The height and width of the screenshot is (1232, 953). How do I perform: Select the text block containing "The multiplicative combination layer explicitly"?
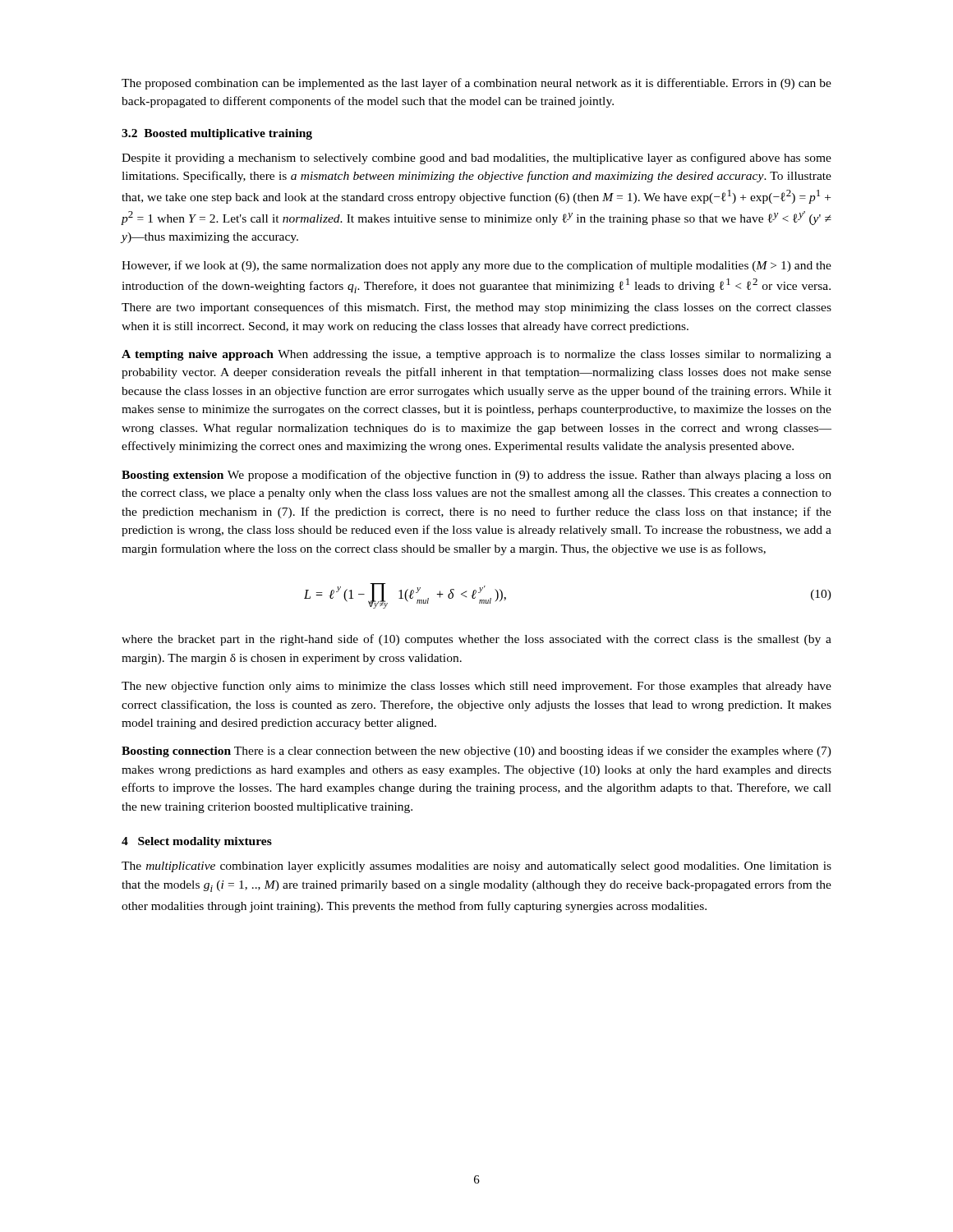(476, 886)
